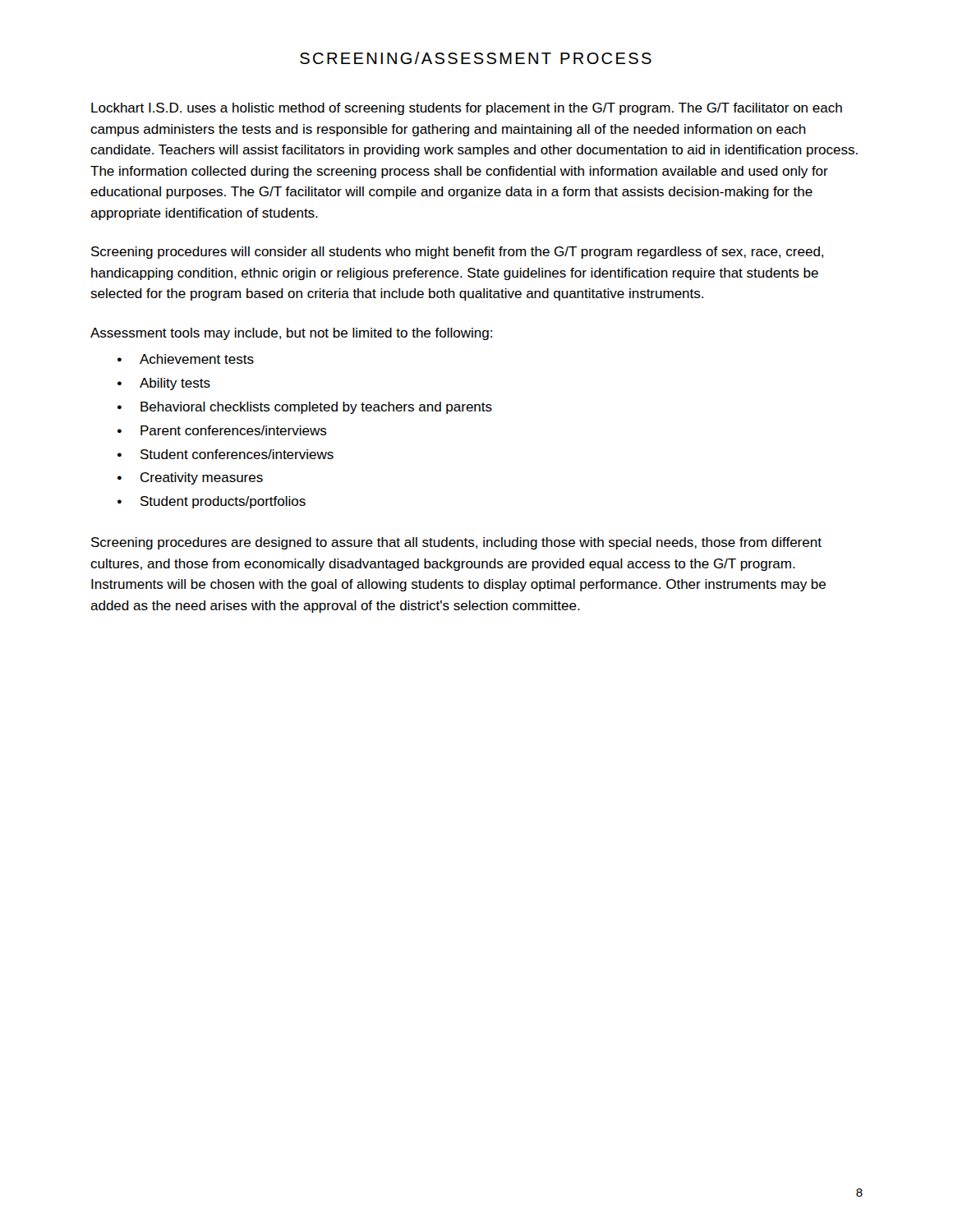
Task: Locate the block of text that opens with "Lockhart I.S.D. uses"
Action: [x=474, y=160]
